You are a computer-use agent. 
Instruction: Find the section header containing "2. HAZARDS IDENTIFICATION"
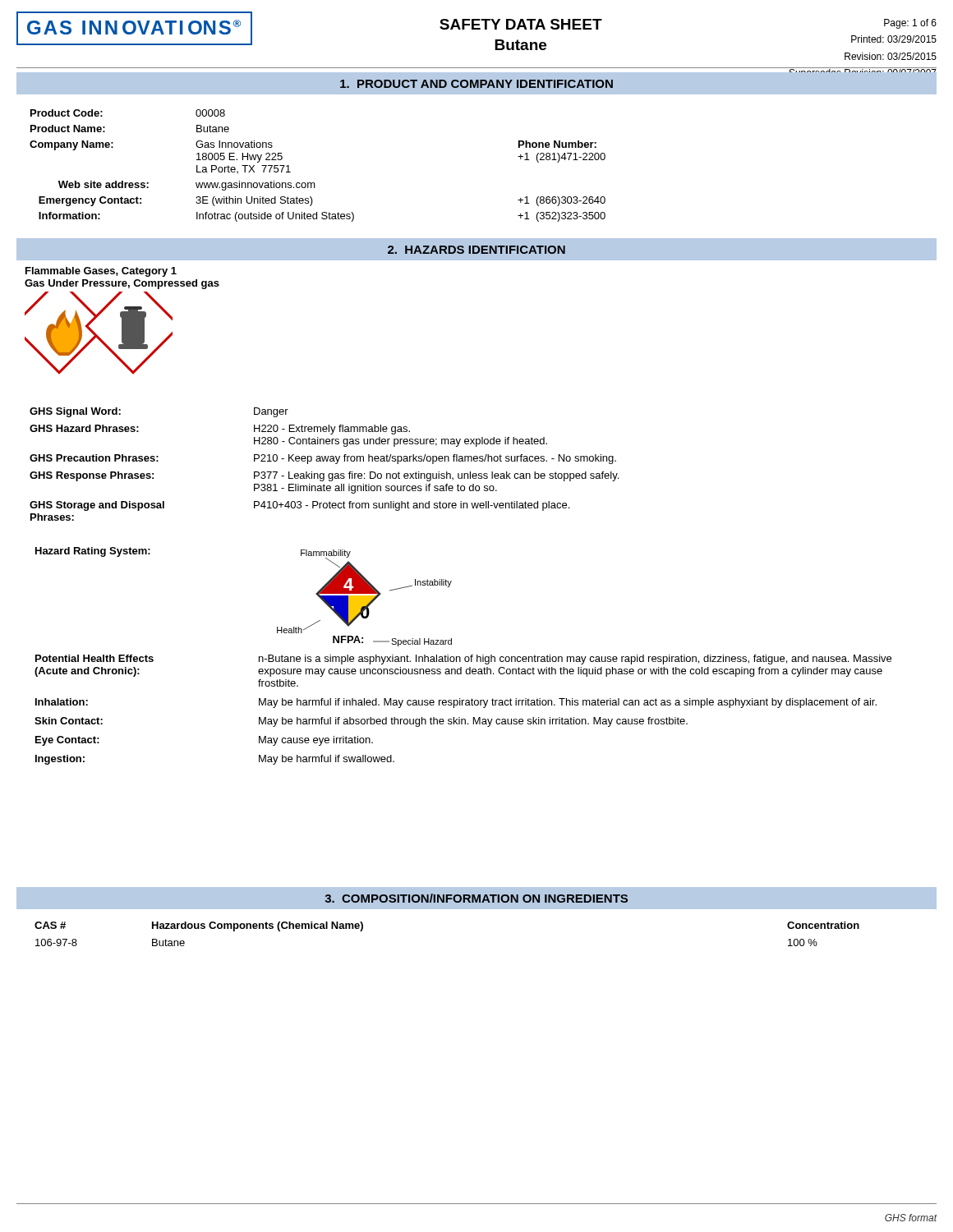click(476, 249)
